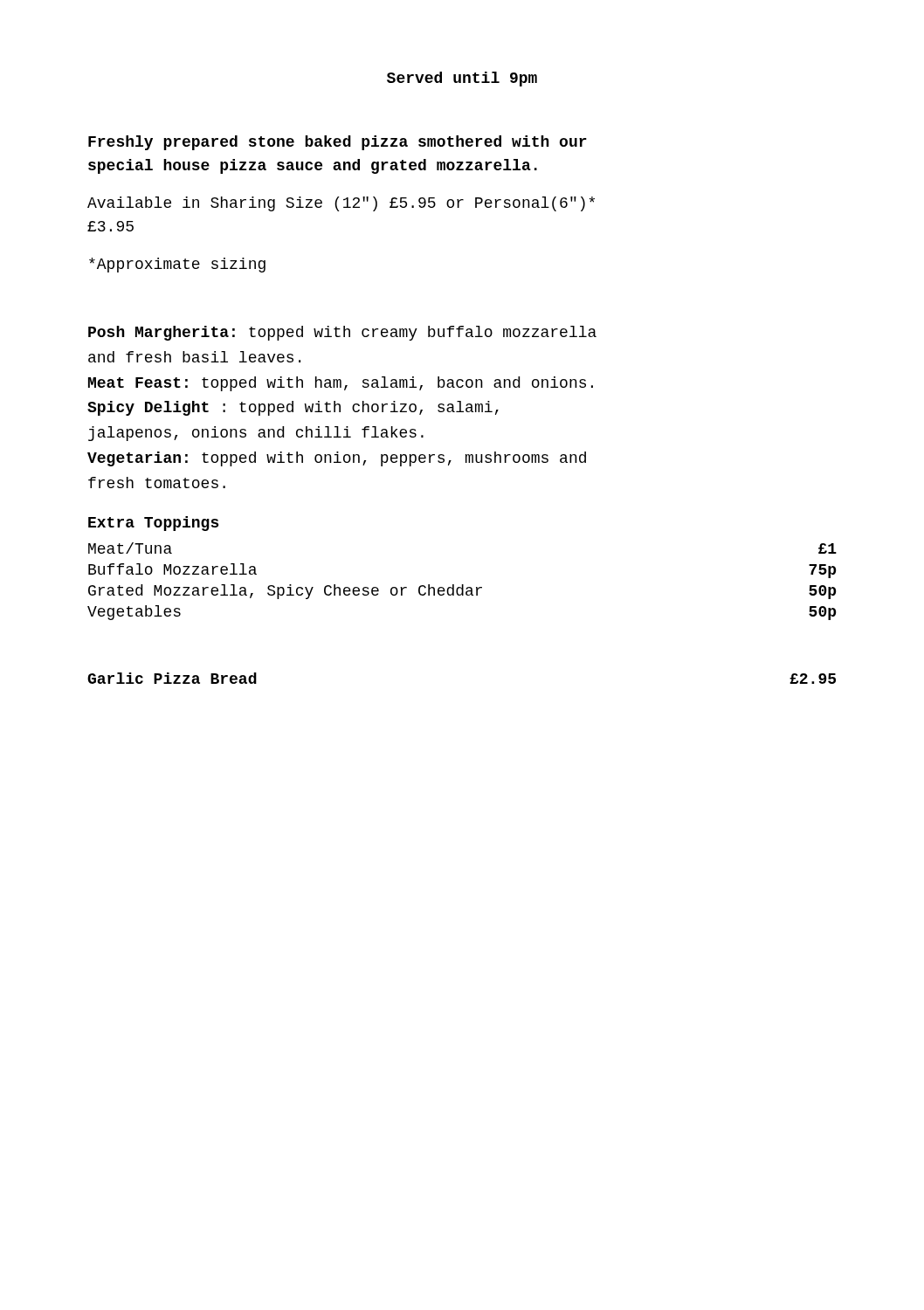Screen dimensions: 1310x924
Task: Find the title containing "Served until 9pm"
Action: click(462, 79)
